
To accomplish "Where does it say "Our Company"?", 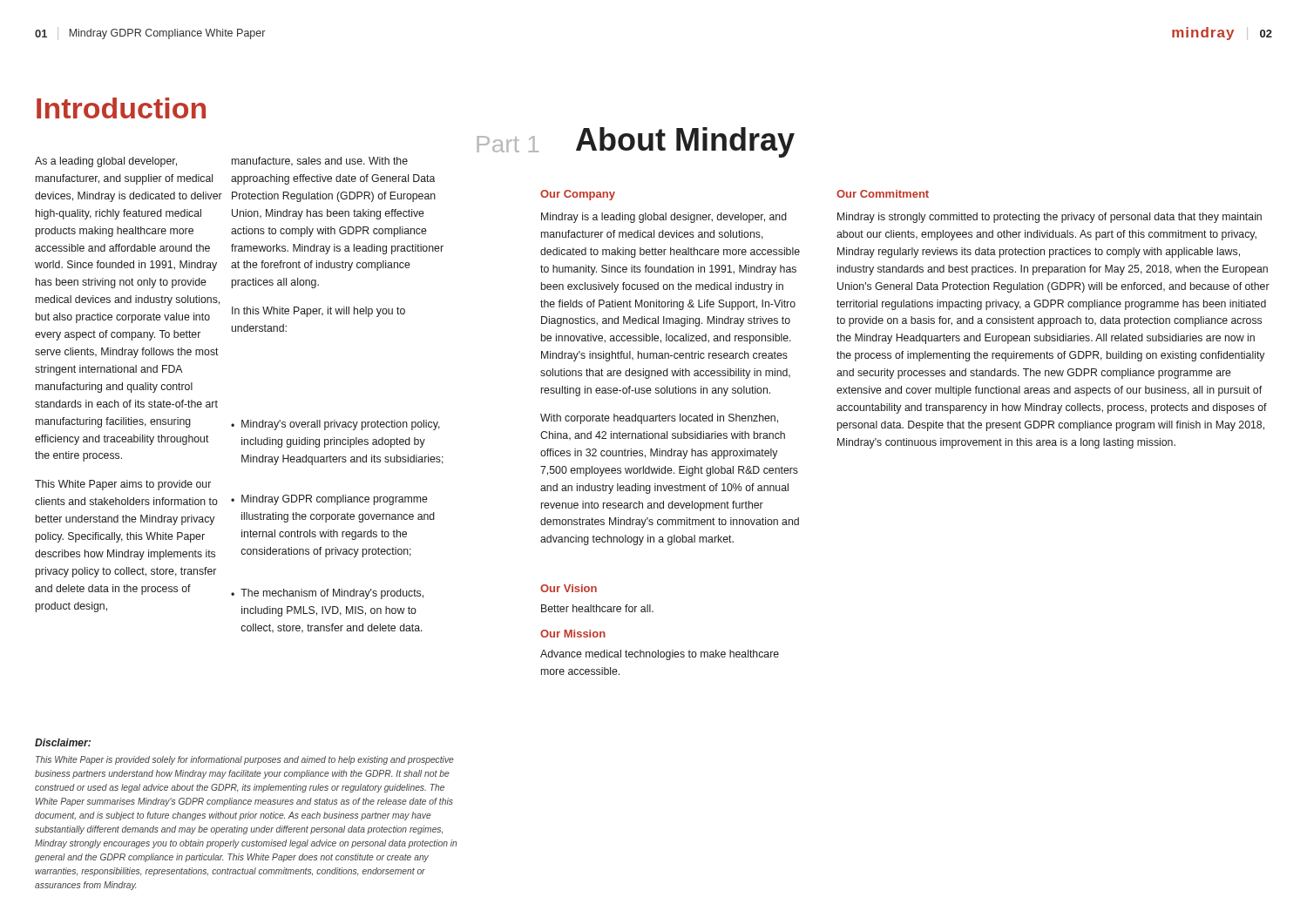I will (x=578, y=194).
